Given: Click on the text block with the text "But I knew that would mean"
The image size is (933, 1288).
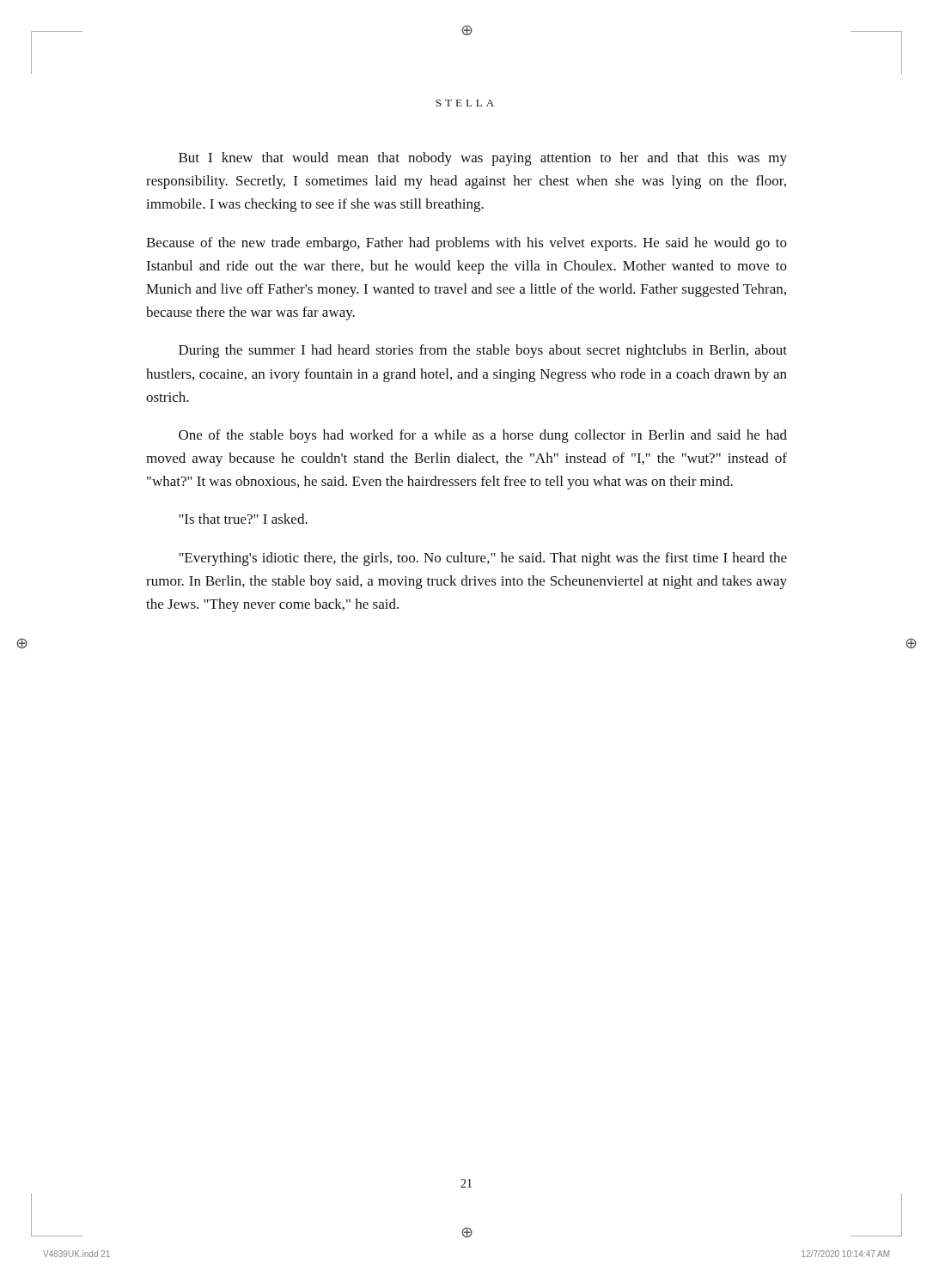Looking at the screenshot, I should click(466, 181).
